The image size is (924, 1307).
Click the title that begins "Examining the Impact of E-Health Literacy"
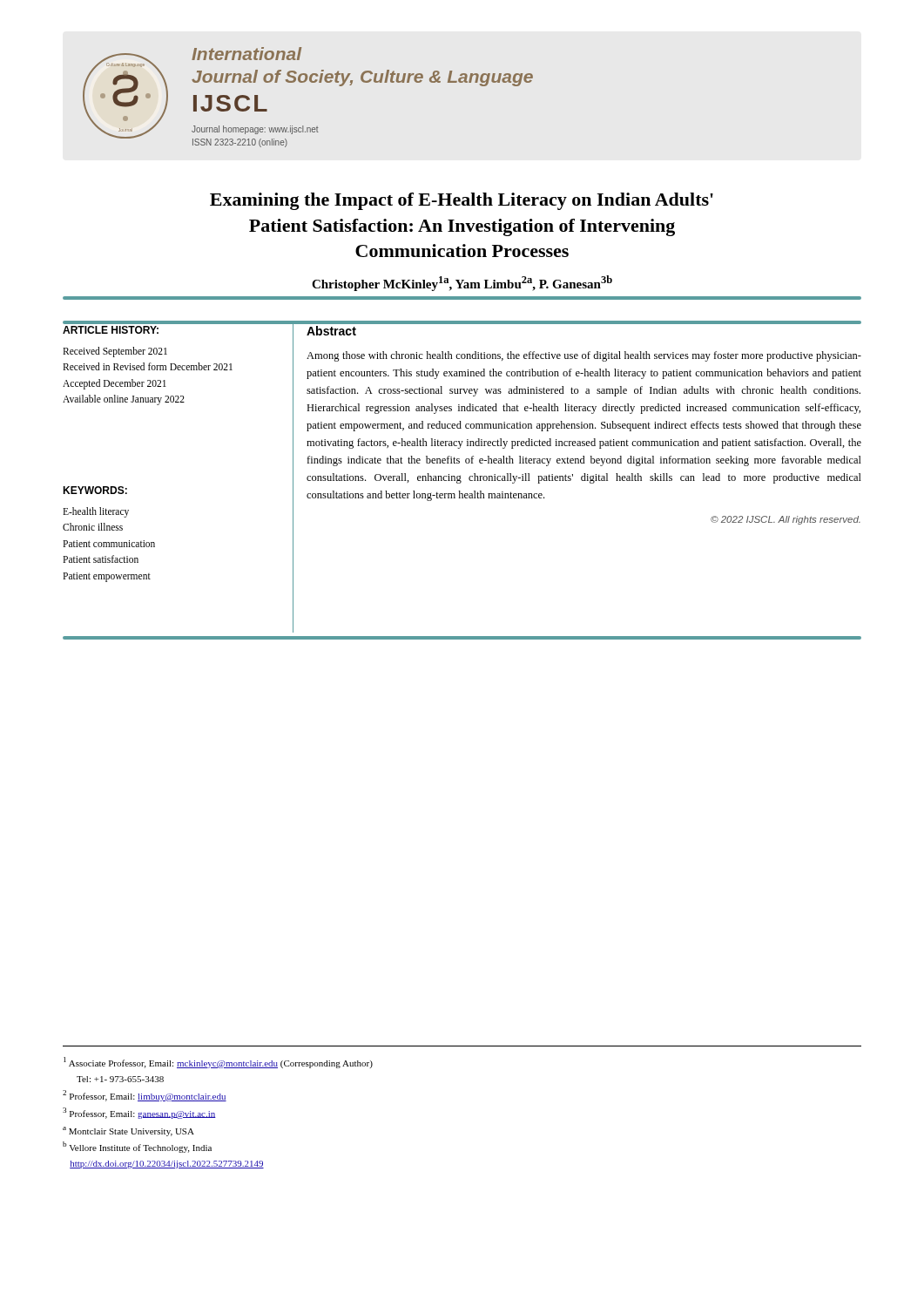462,225
